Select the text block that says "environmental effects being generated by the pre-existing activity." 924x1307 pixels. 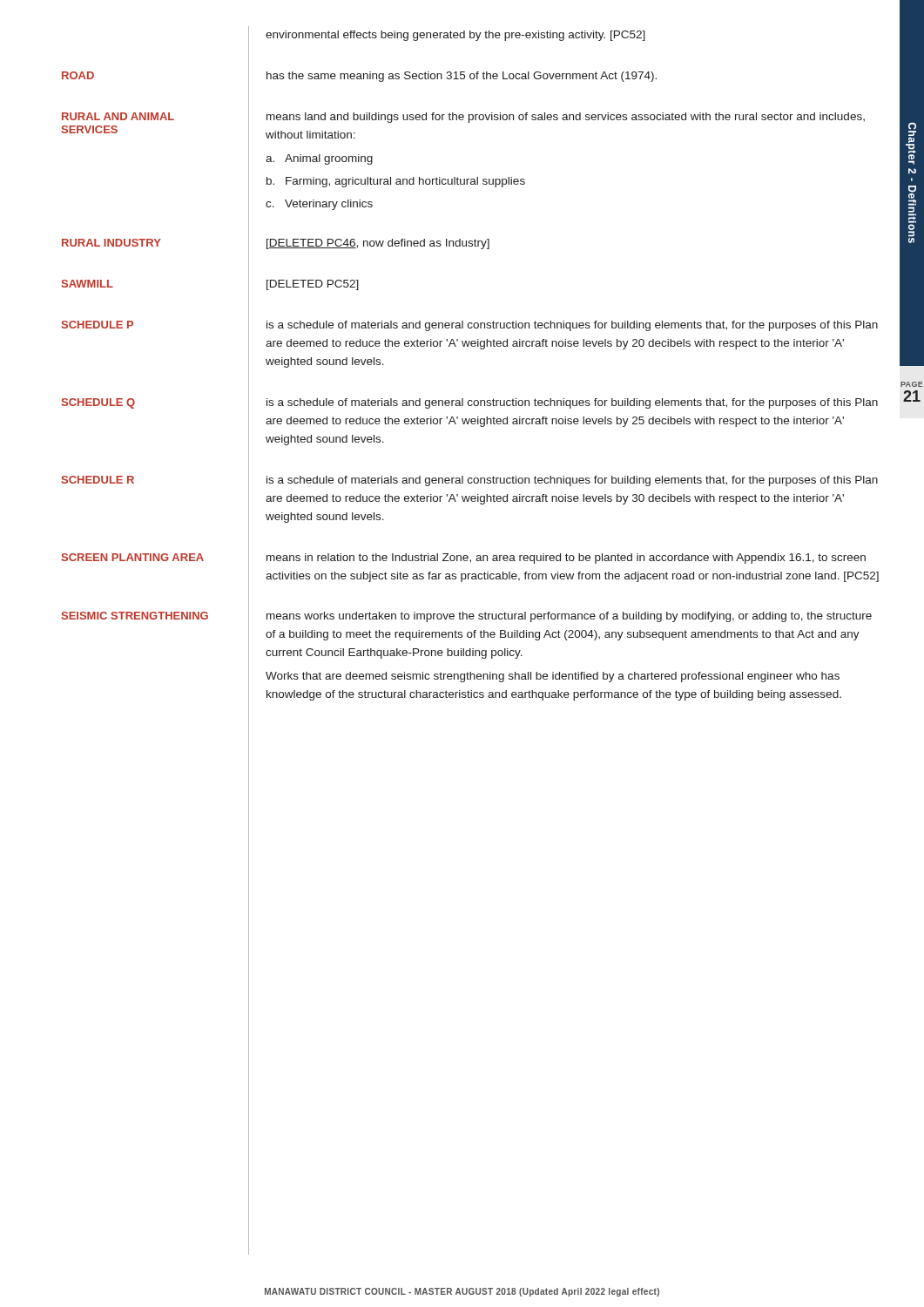(471, 38)
